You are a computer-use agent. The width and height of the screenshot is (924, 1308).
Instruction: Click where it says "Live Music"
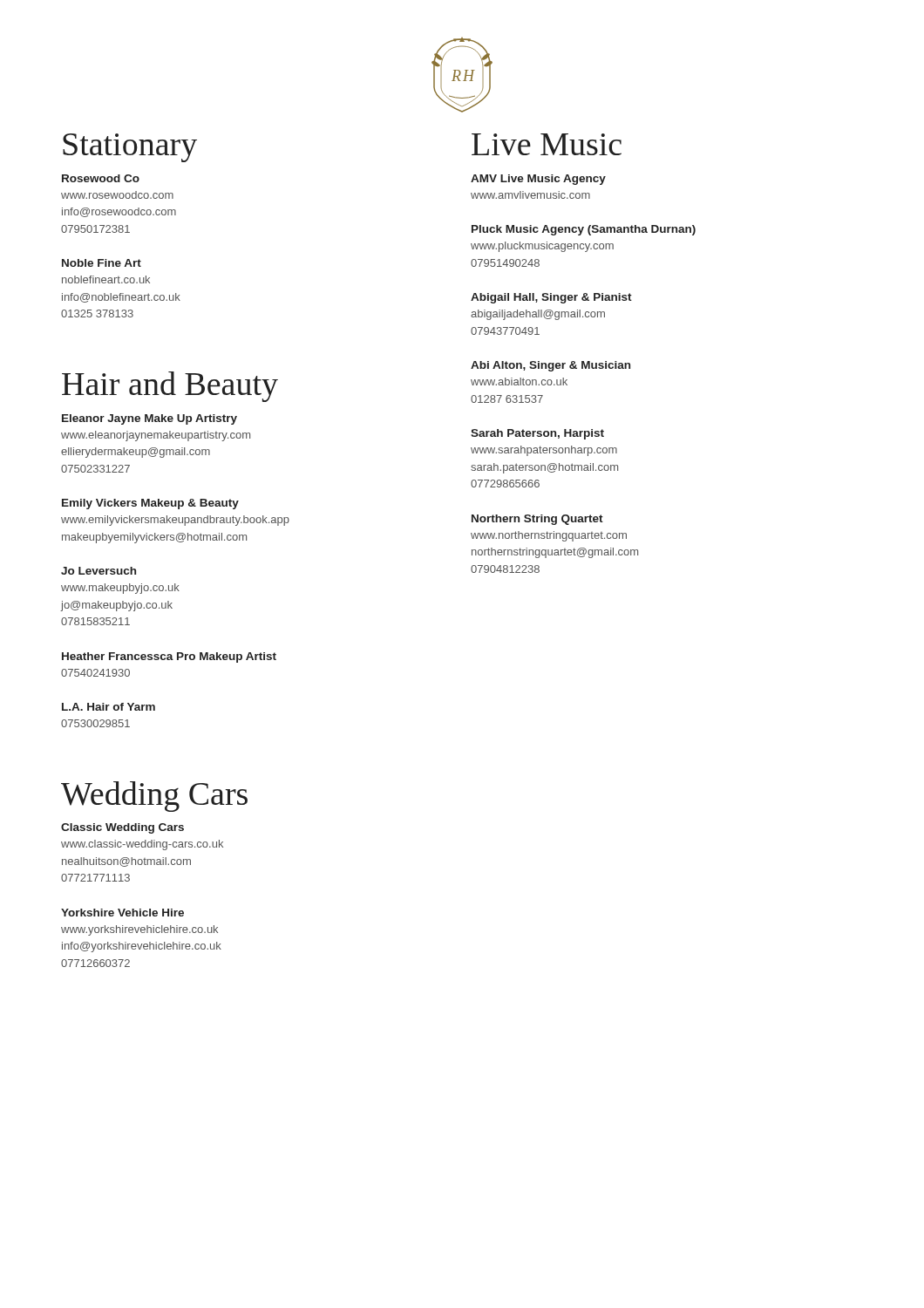547,144
